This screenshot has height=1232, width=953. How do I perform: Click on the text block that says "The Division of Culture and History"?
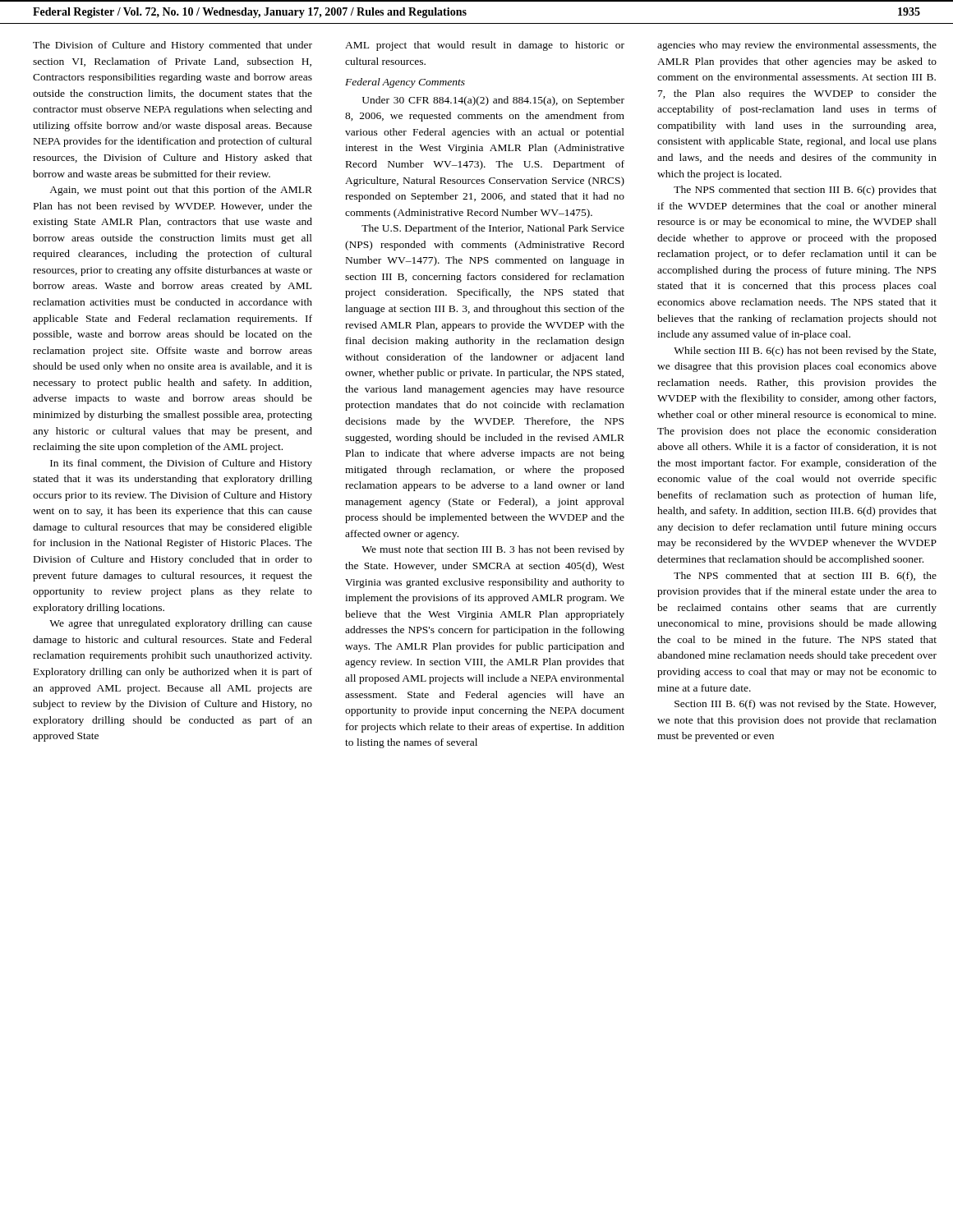tap(173, 109)
